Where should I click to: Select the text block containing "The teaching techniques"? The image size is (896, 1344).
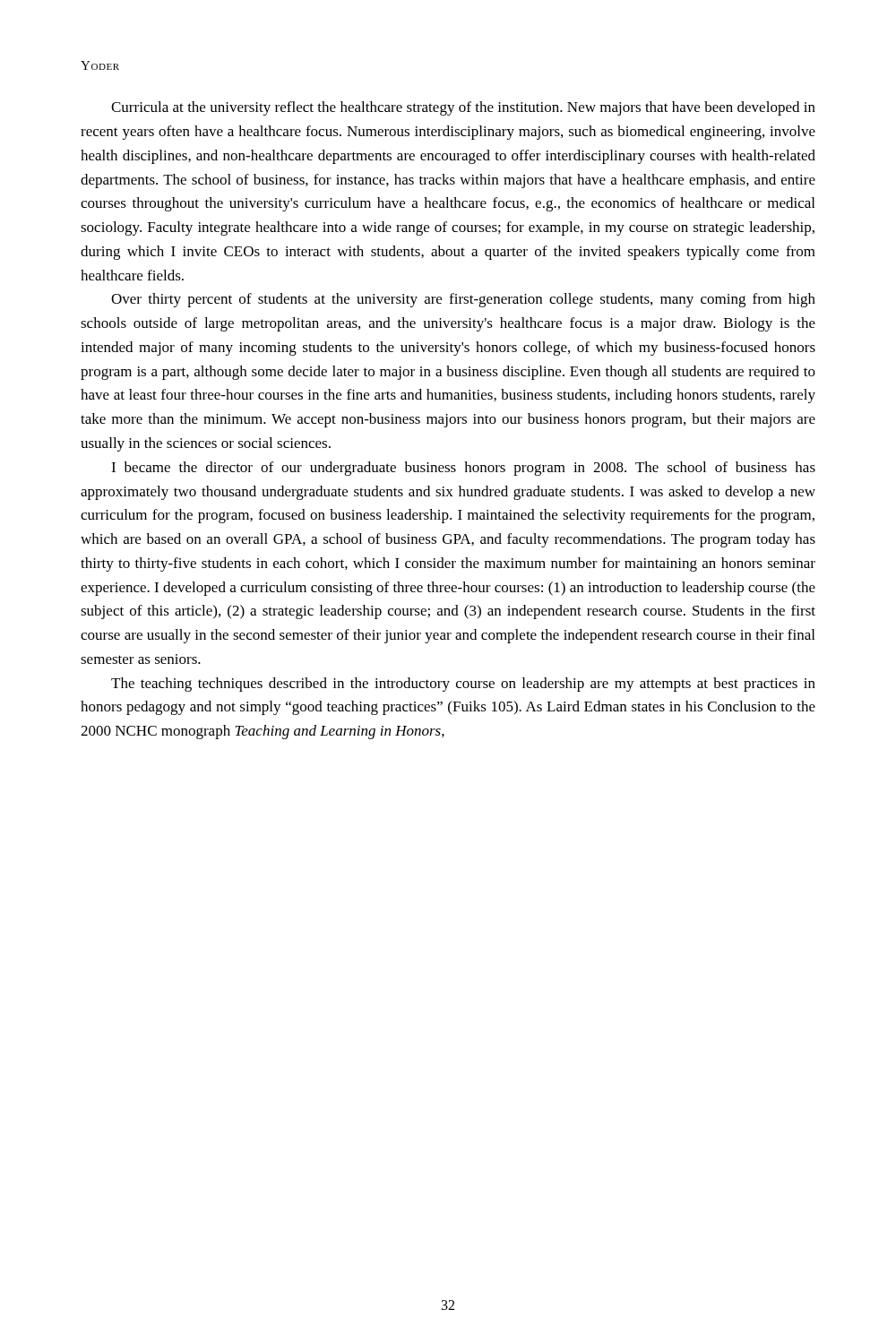[x=448, y=708]
